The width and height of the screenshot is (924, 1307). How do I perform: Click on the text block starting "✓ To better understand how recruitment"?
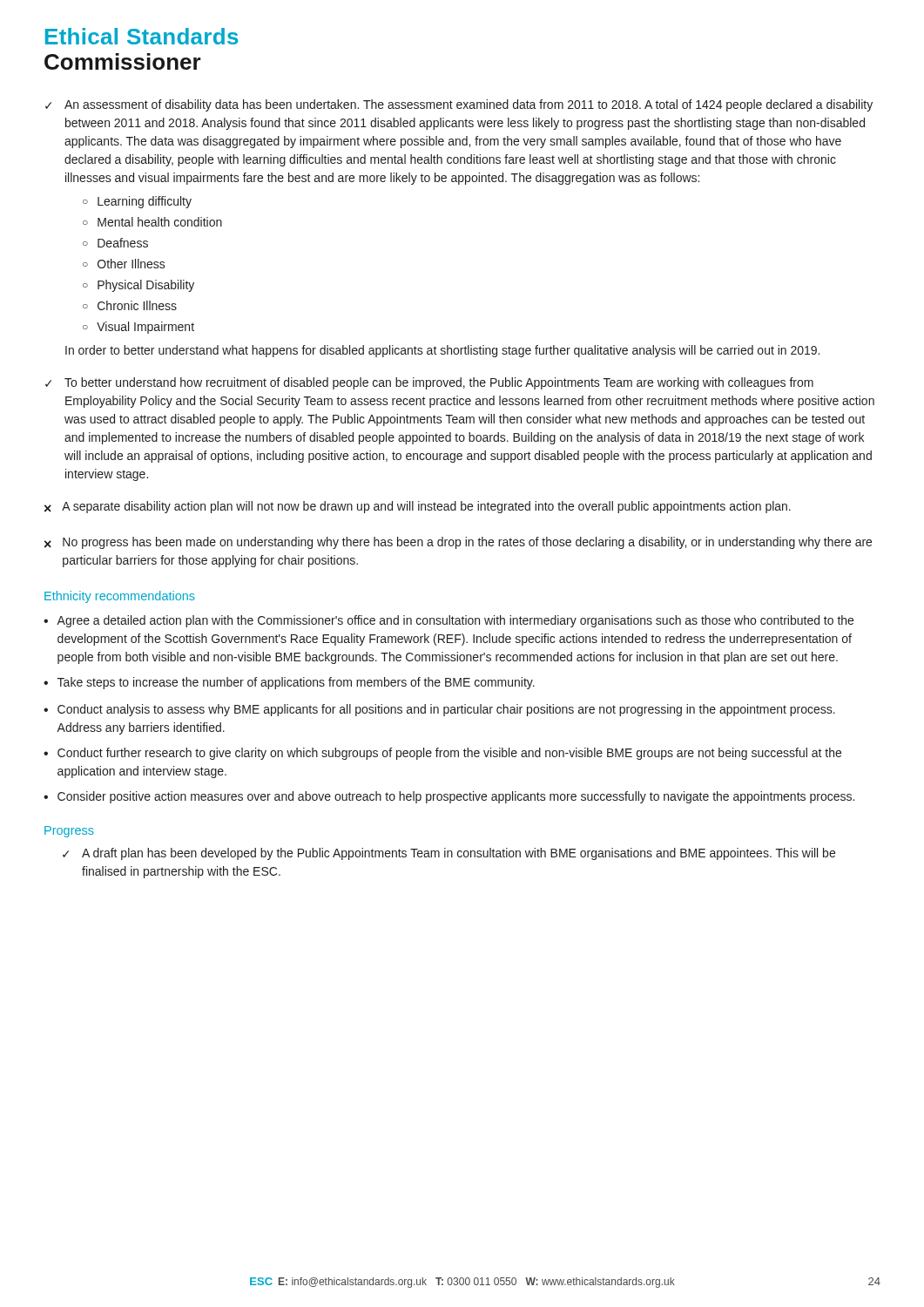pyautogui.click(x=462, y=429)
